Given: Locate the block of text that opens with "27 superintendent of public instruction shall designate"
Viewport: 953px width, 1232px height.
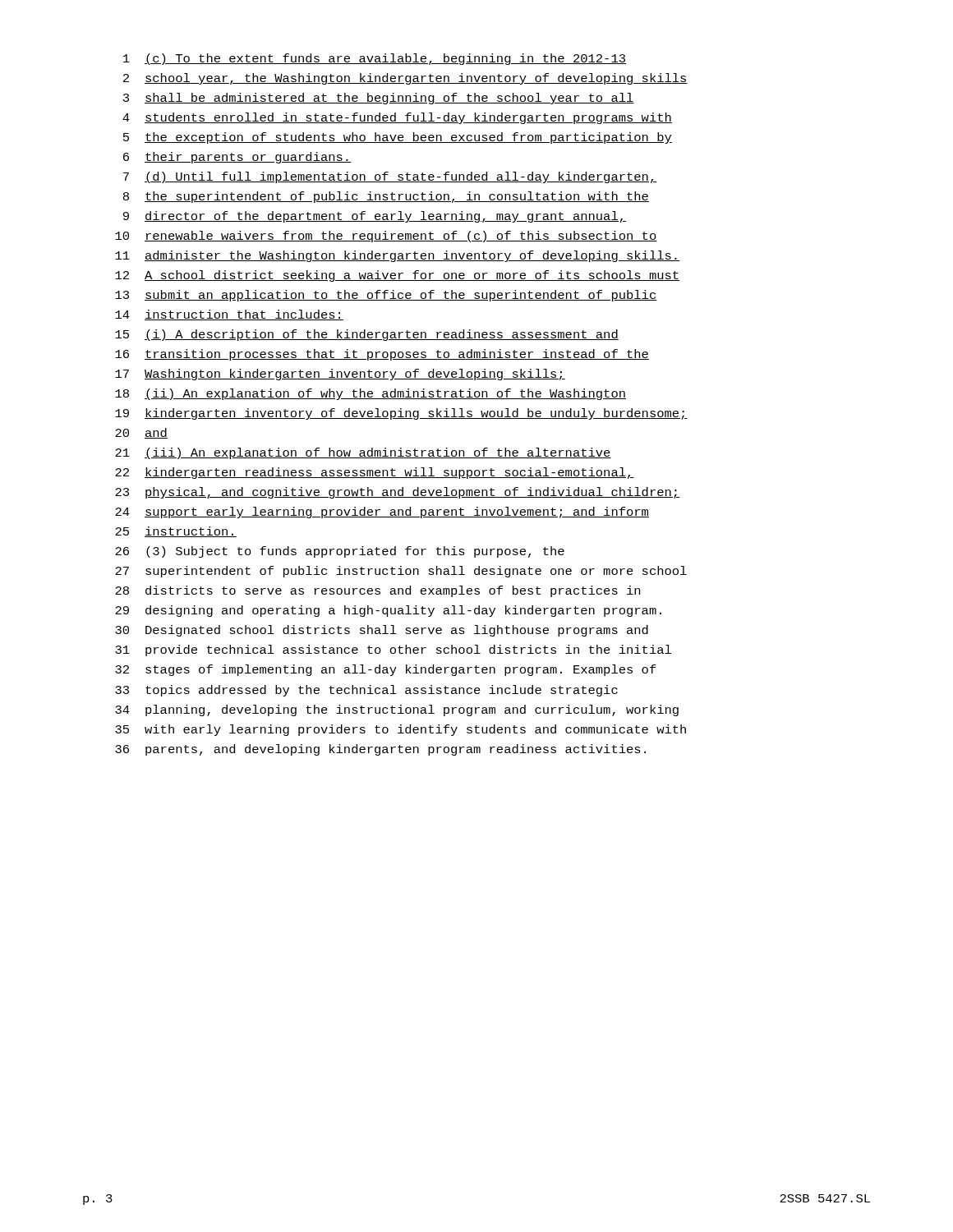Looking at the screenshot, I should (x=485, y=572).
